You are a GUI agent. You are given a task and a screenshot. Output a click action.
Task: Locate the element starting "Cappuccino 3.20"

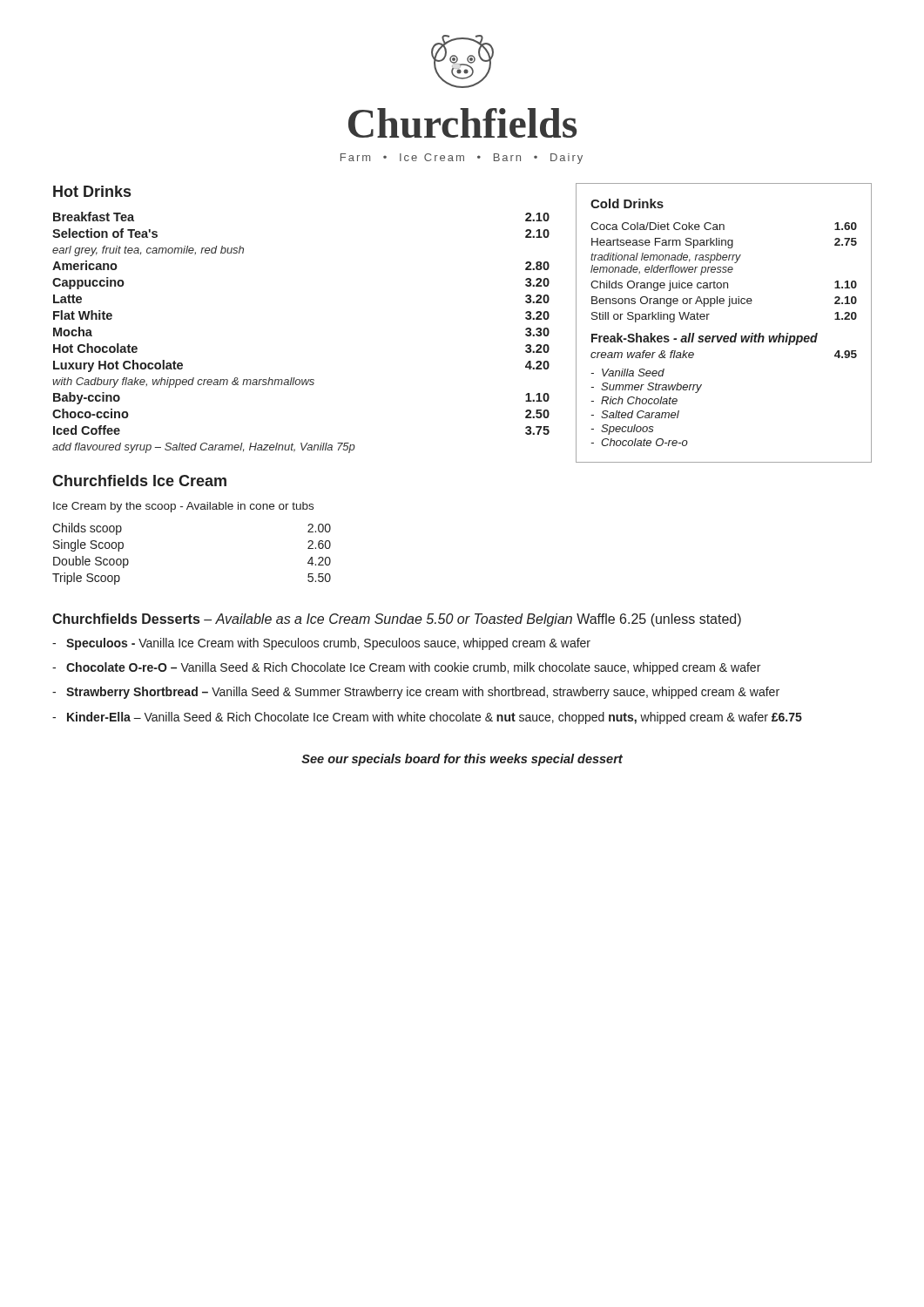tap(87, 284)
